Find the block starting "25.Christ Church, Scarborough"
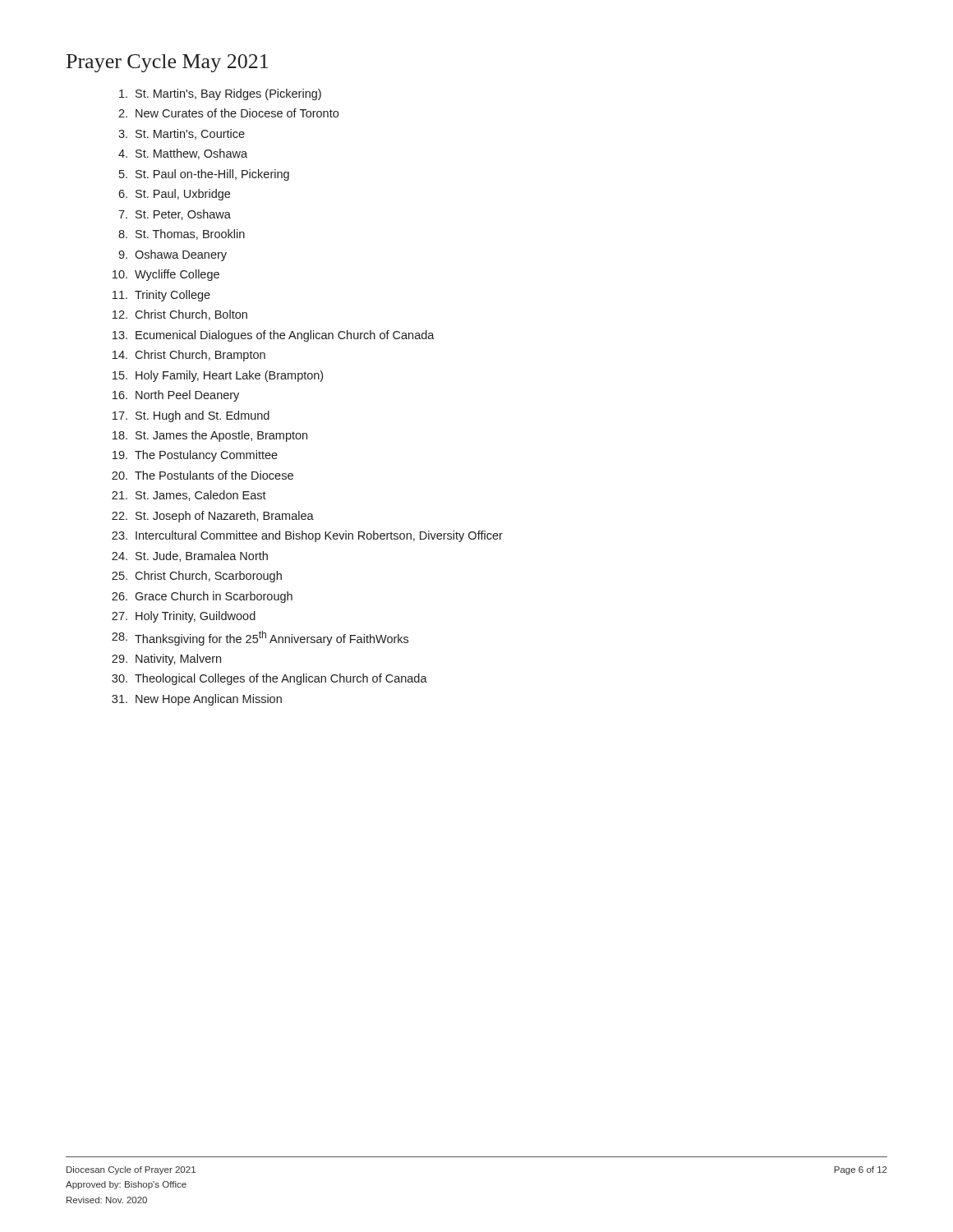The image size is (953, 1232). [x=190, y=576]
